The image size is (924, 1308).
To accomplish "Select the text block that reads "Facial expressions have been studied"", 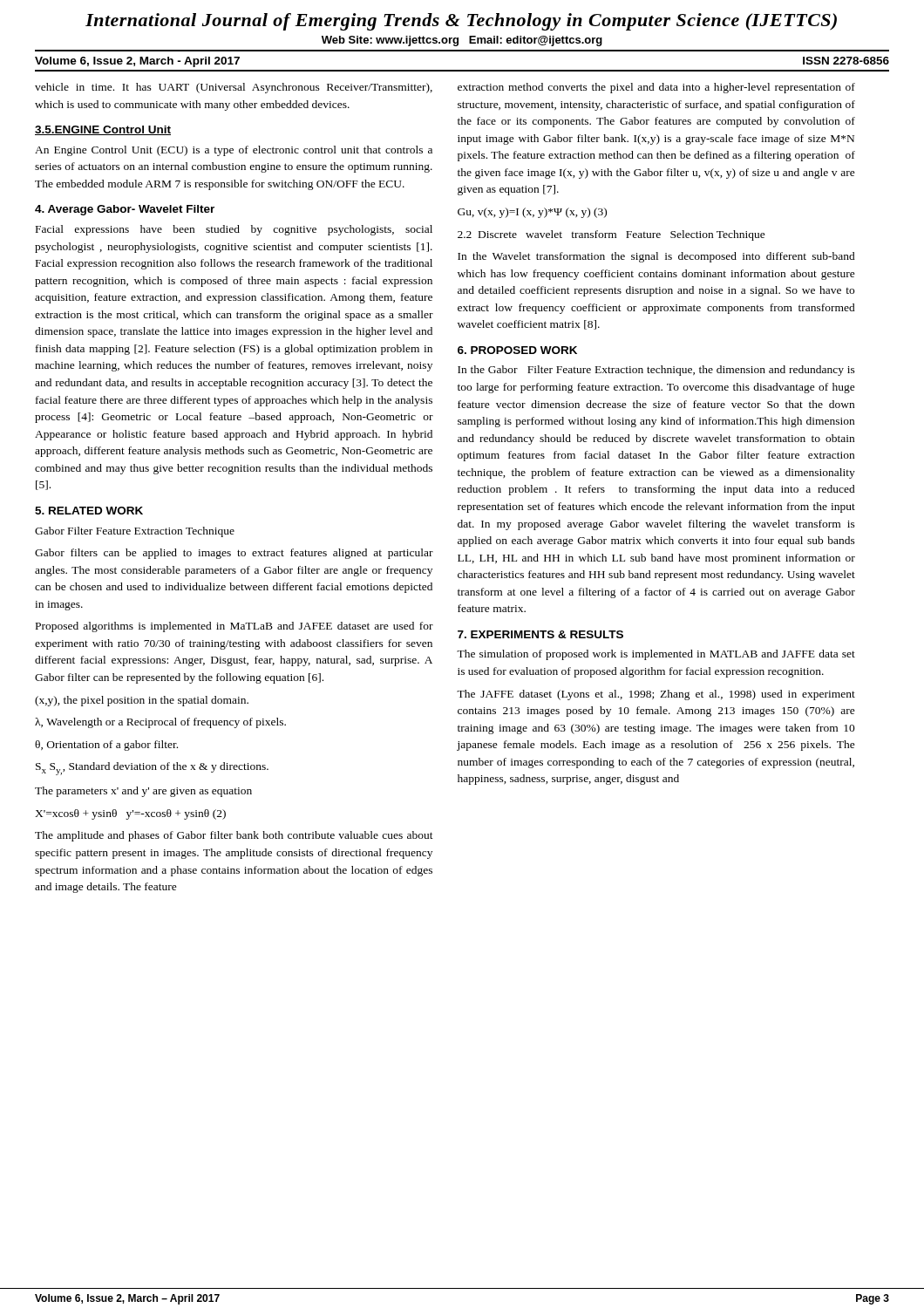I will click(x=234, y=357).
